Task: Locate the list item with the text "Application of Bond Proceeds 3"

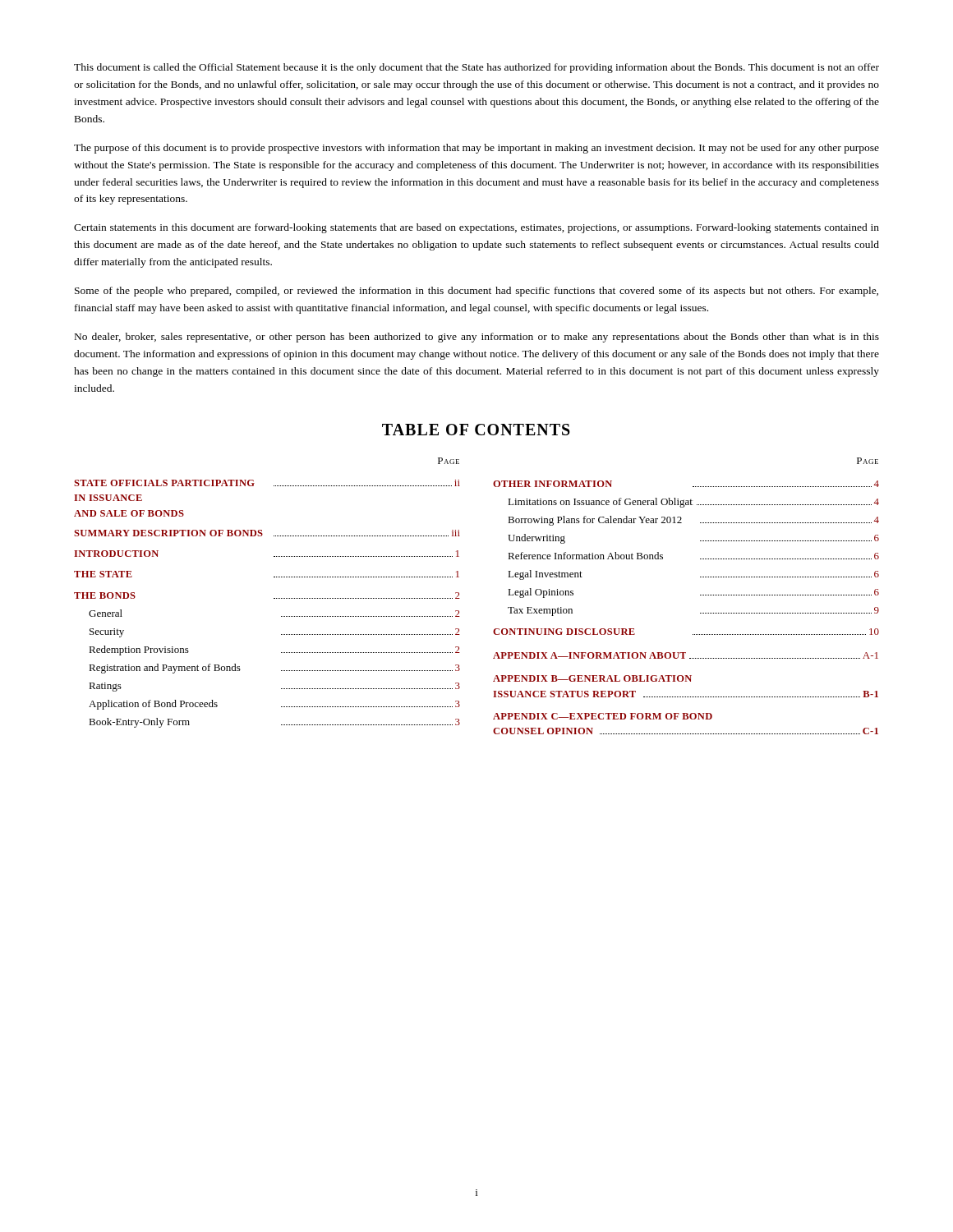Action: (x=149, y=704)
